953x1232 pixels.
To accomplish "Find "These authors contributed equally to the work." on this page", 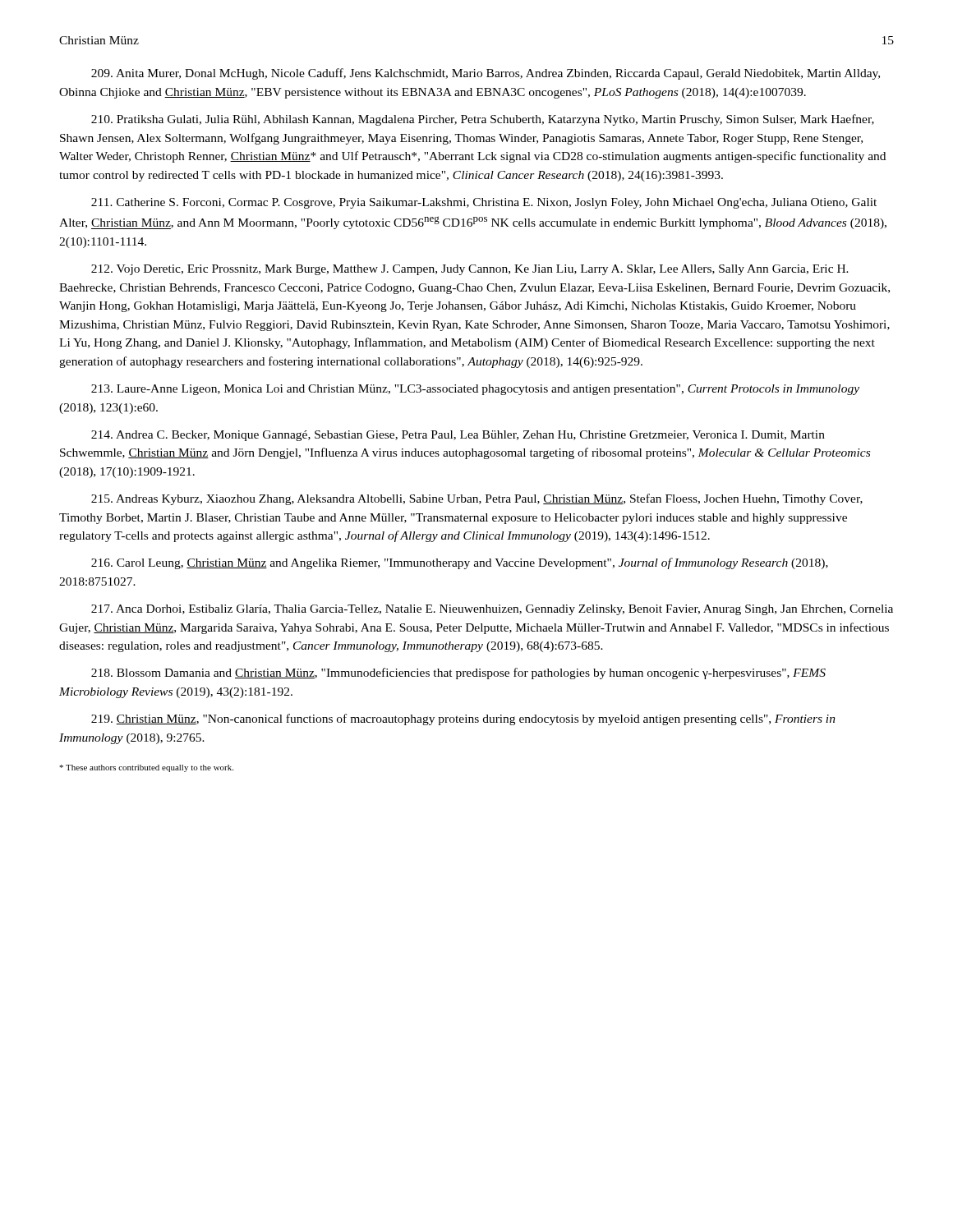I will pos(147,767).
